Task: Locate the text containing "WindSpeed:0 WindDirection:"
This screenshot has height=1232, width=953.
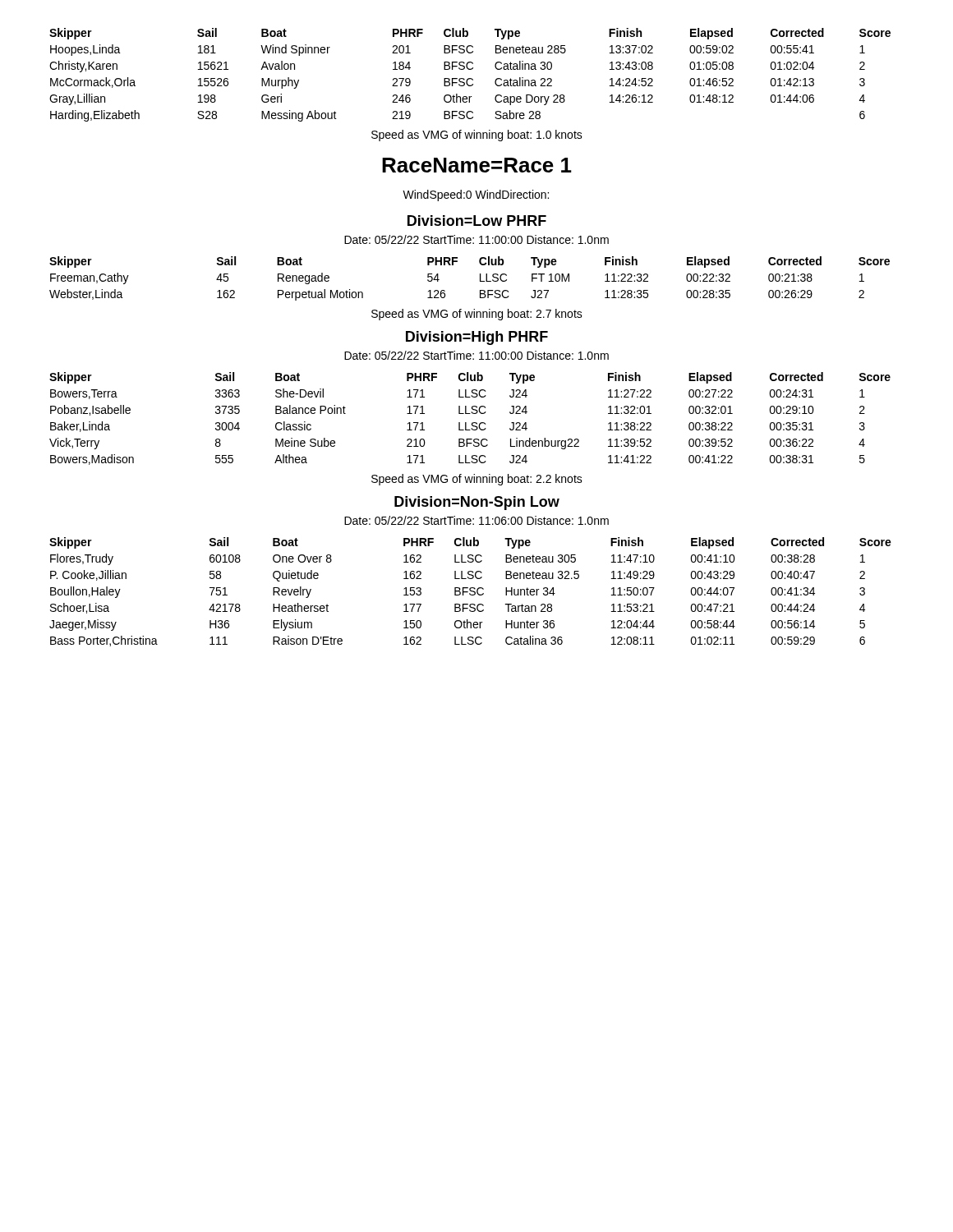Action: pos(476,195)
